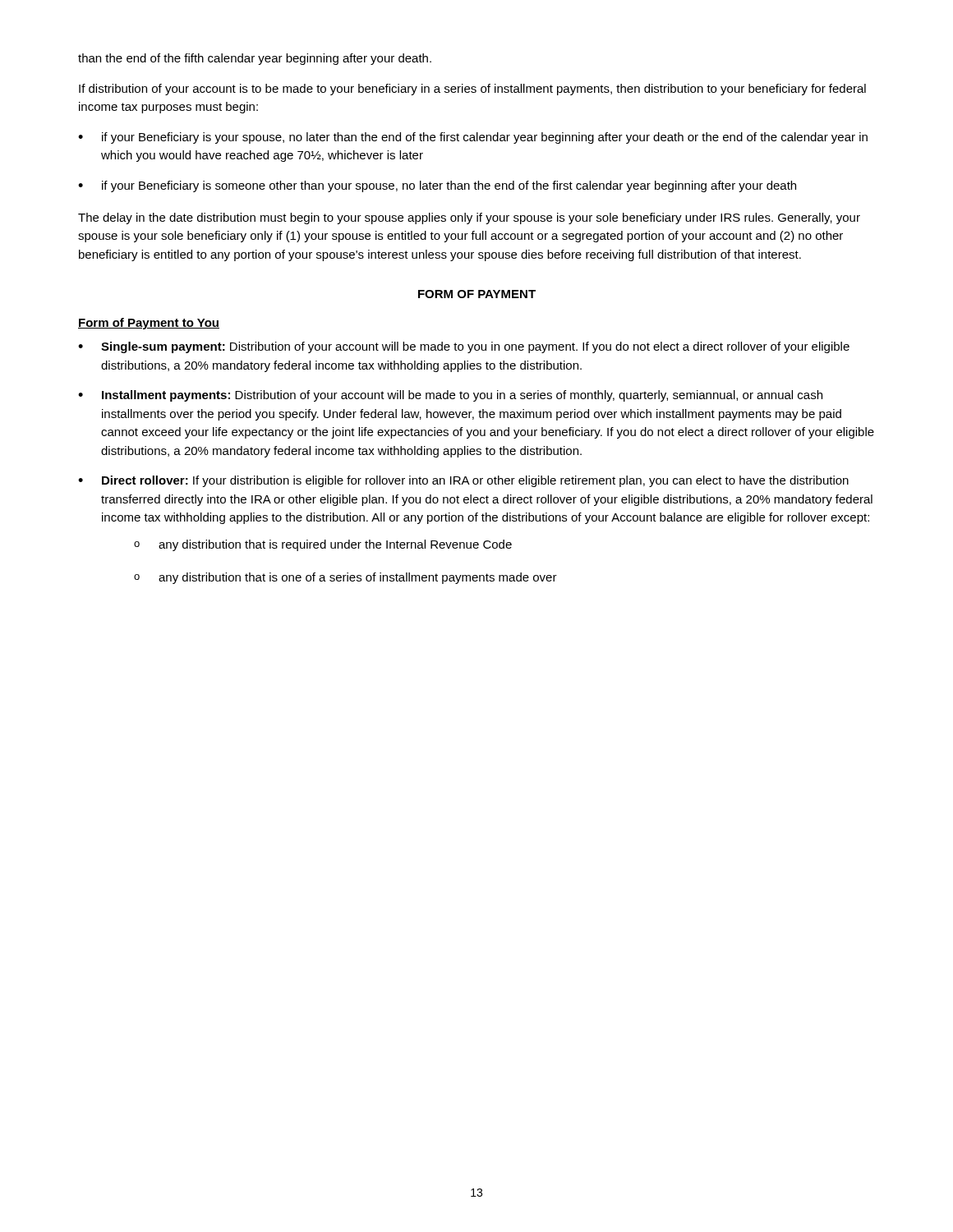Where does it say "Form of Payment to You"?
The width and height of the screenshot is (953, 1232).
(x=149, y=322)
